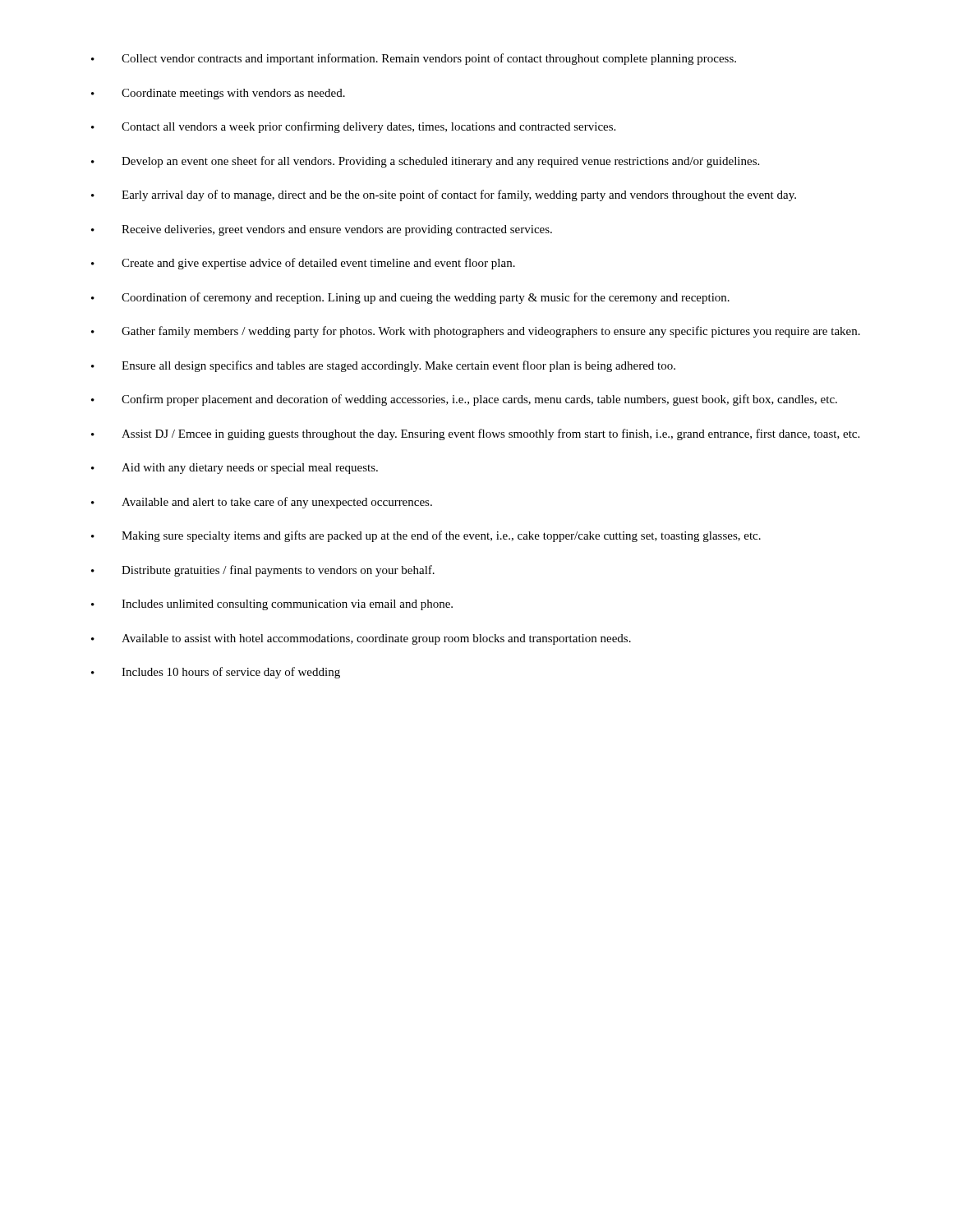
Task: Click the passage that begins "• Distribute gratuities / final payments"
Action: pos(263,571)
